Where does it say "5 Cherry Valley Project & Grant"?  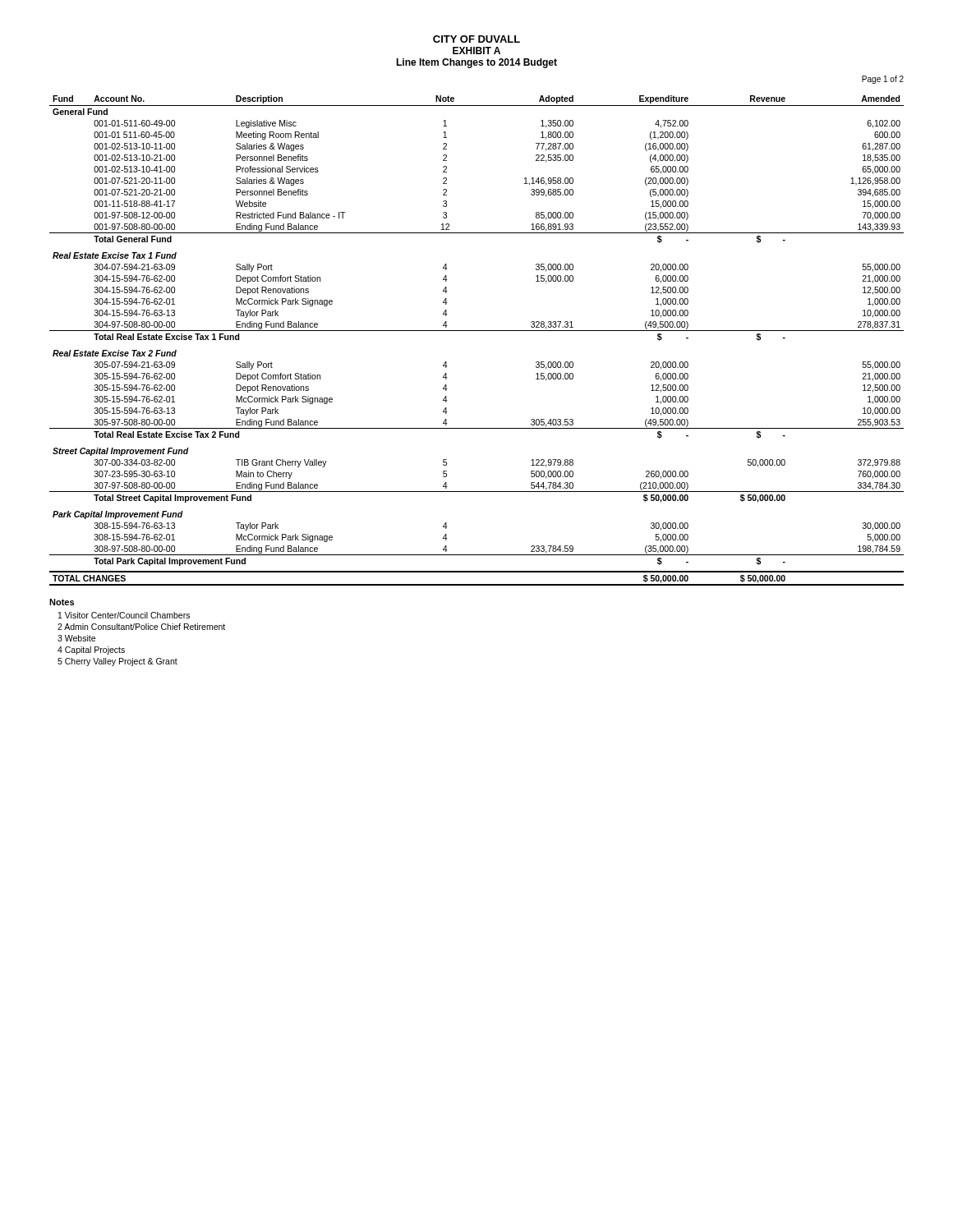click(117, 661)
